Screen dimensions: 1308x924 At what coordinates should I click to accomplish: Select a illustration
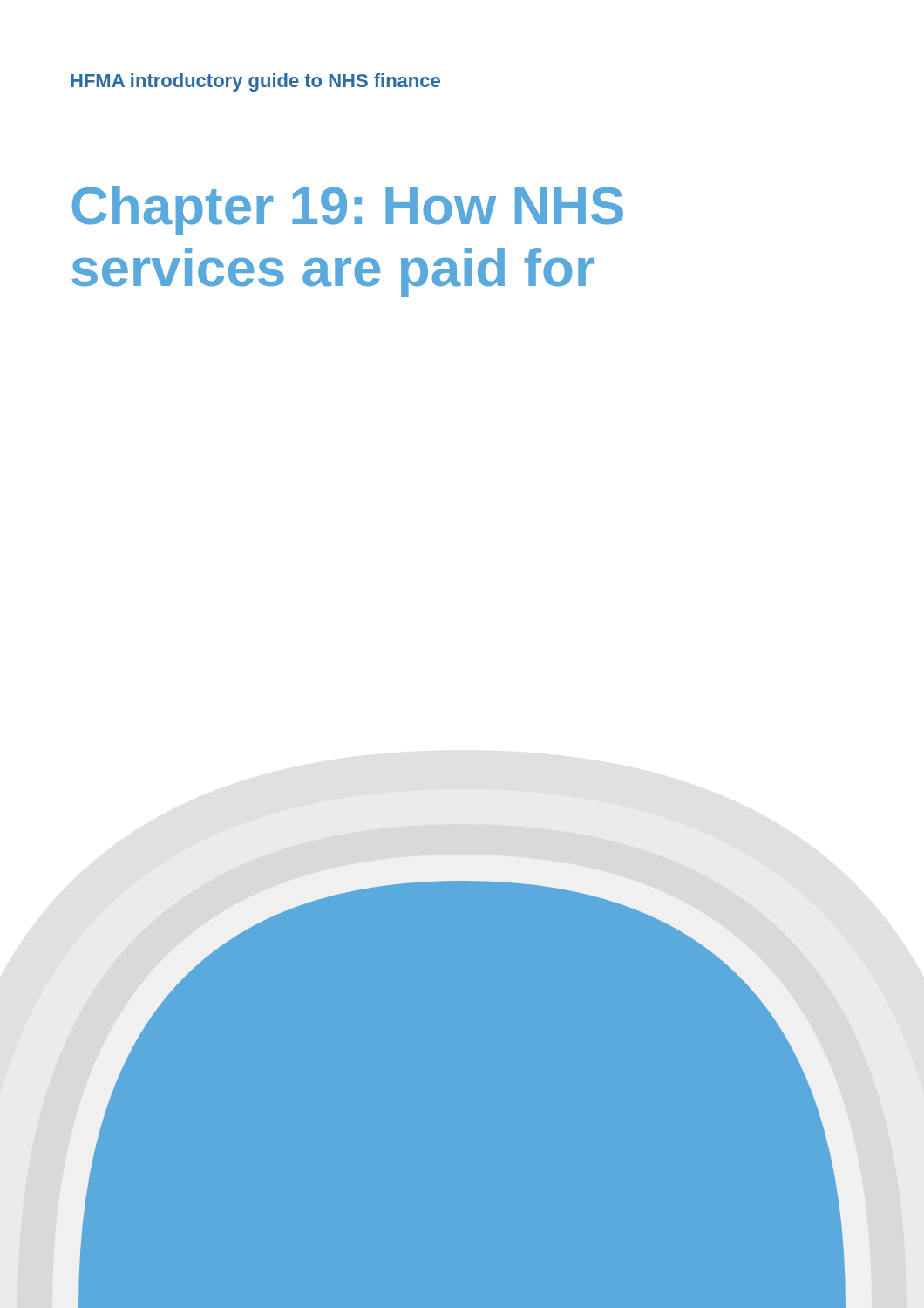click(x=462, y=885)
